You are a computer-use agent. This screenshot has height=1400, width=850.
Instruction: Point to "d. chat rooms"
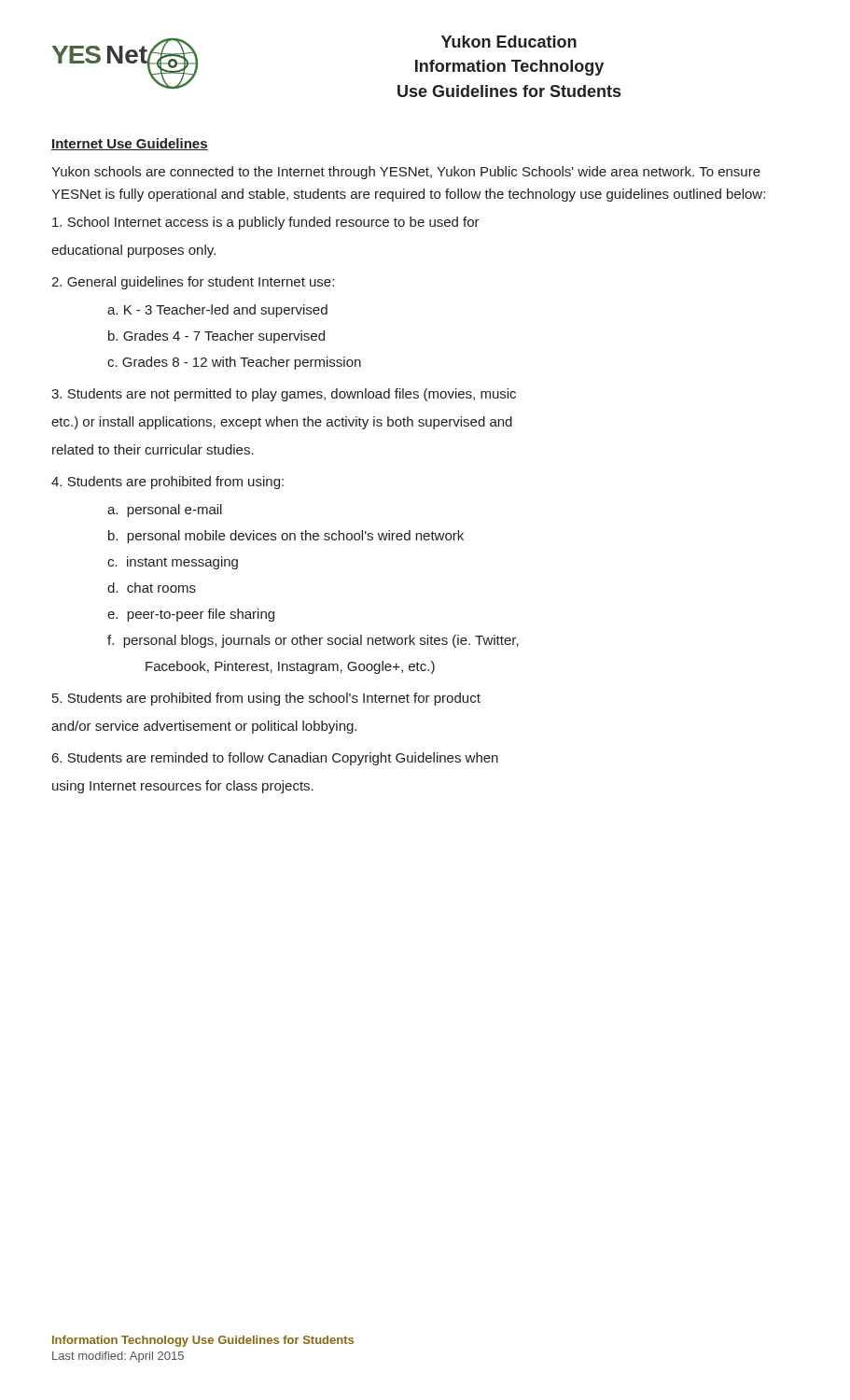(x=152, y=588)
